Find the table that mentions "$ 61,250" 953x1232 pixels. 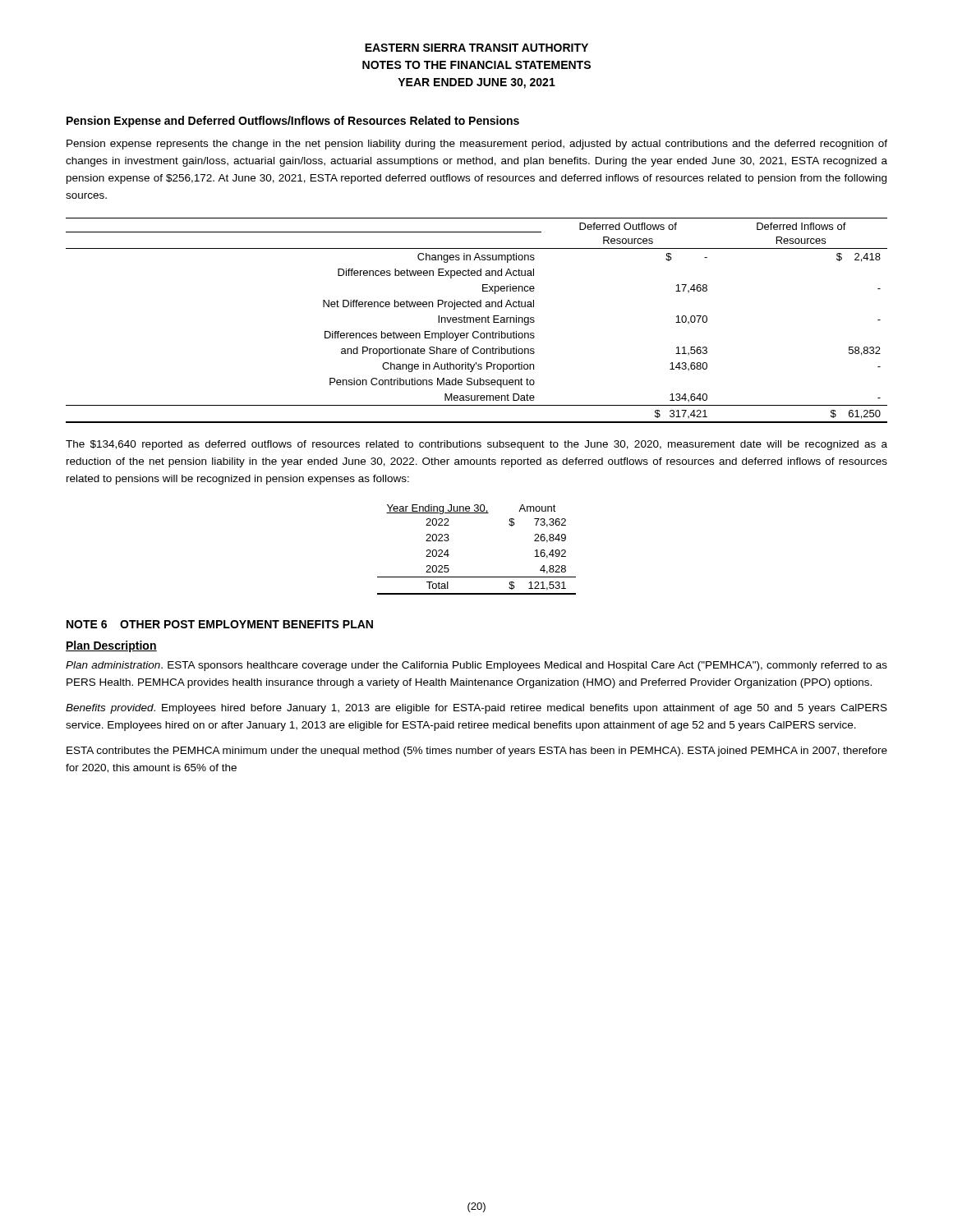pos(476,320)
